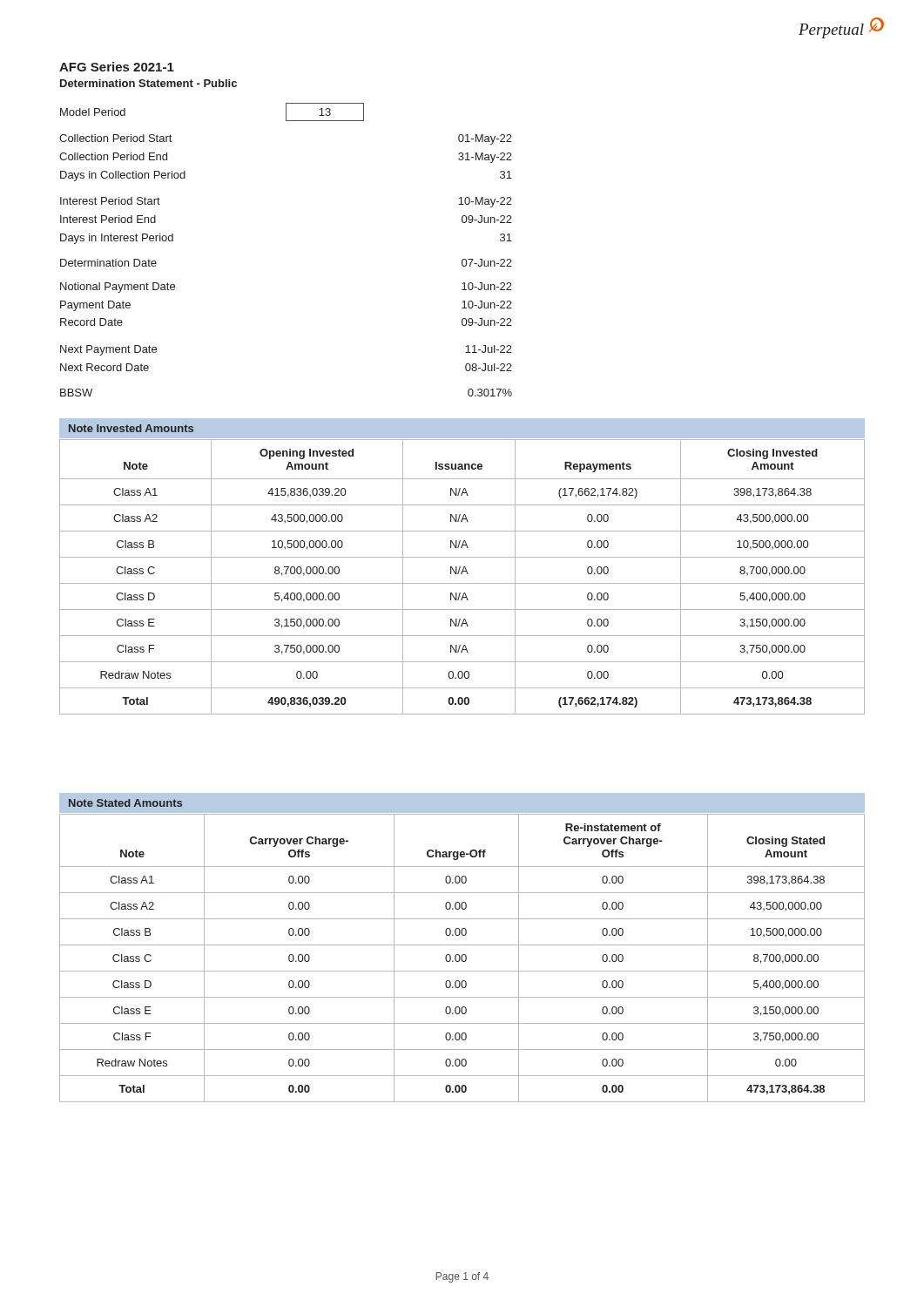The width and height of the screenshot is (924, 1307).
Task: Locate the passage starting "BBSW 0.3017%"
Action: point(71,393)
